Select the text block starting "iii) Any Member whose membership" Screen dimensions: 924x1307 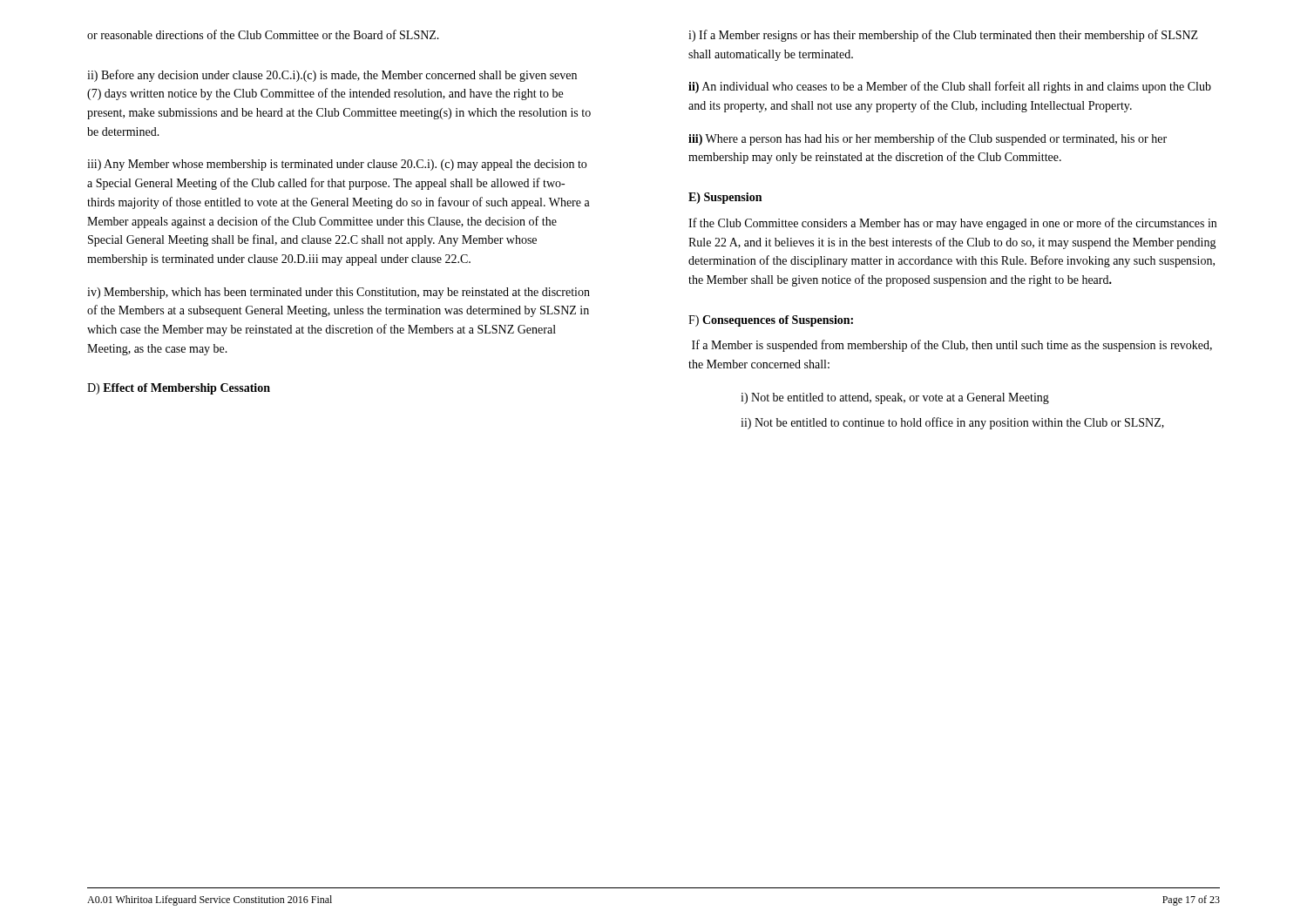tap(338, 212)
